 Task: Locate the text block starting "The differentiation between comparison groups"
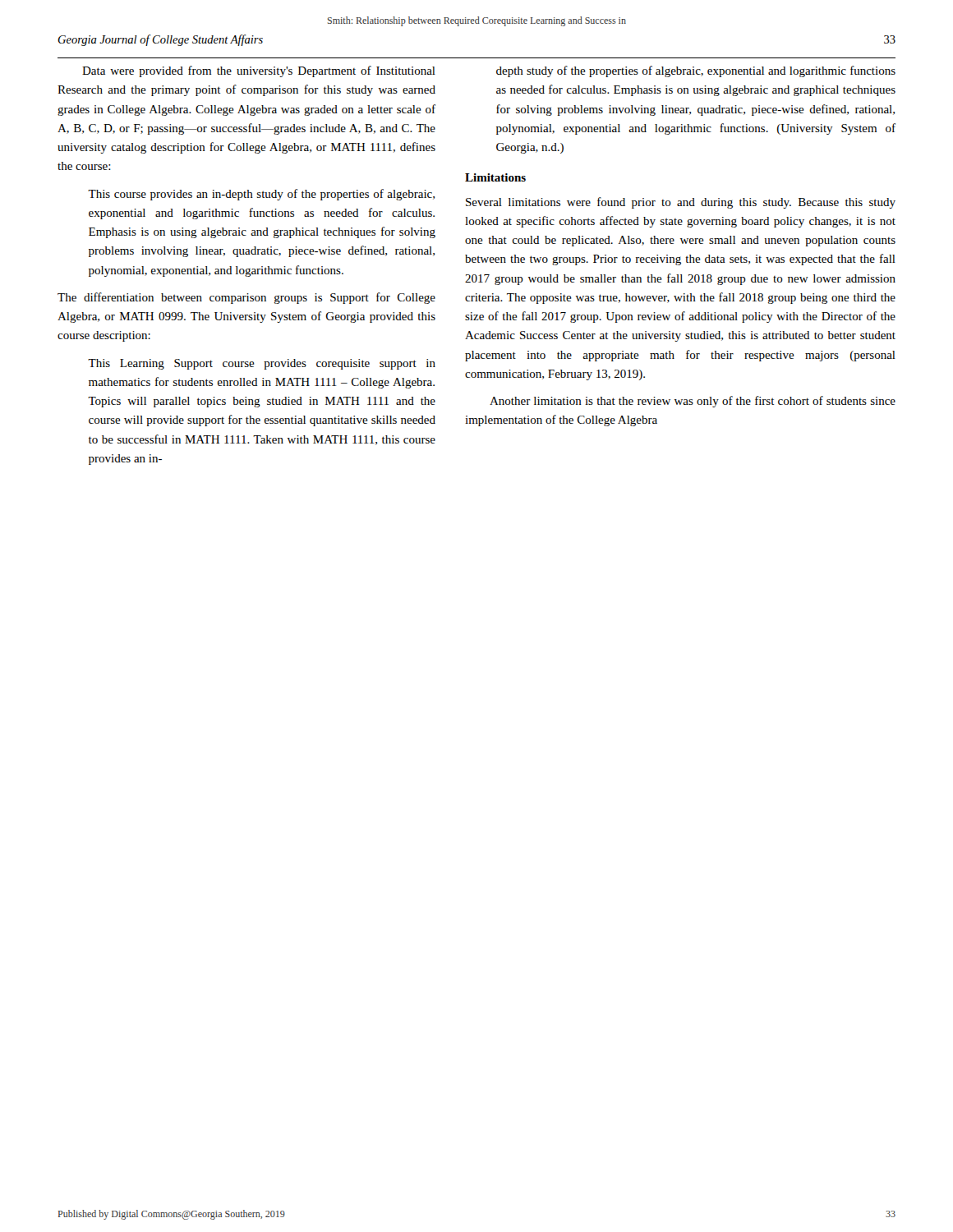[x=246, y=317]
